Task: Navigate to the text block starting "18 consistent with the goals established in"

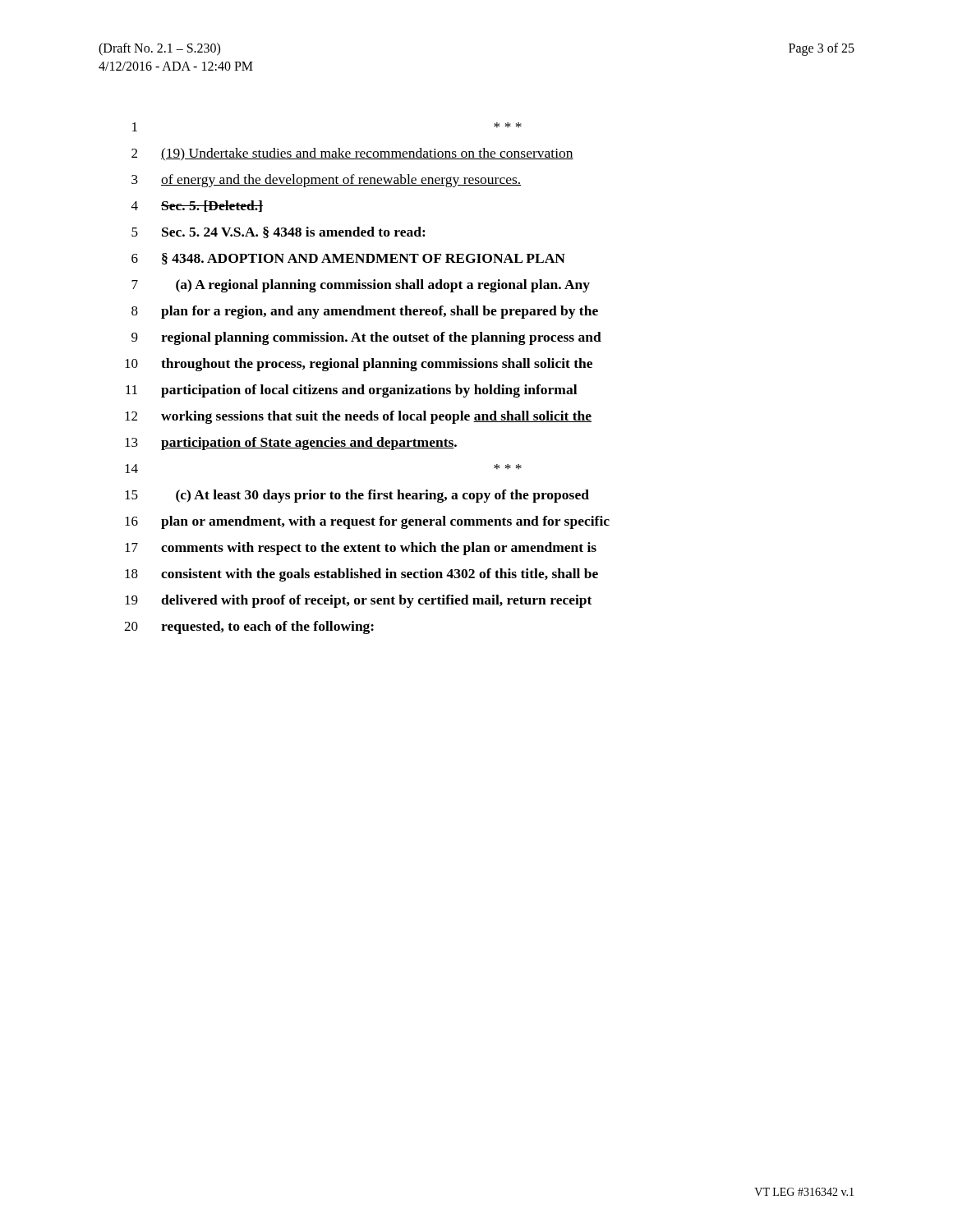Action: coord(476,574)
